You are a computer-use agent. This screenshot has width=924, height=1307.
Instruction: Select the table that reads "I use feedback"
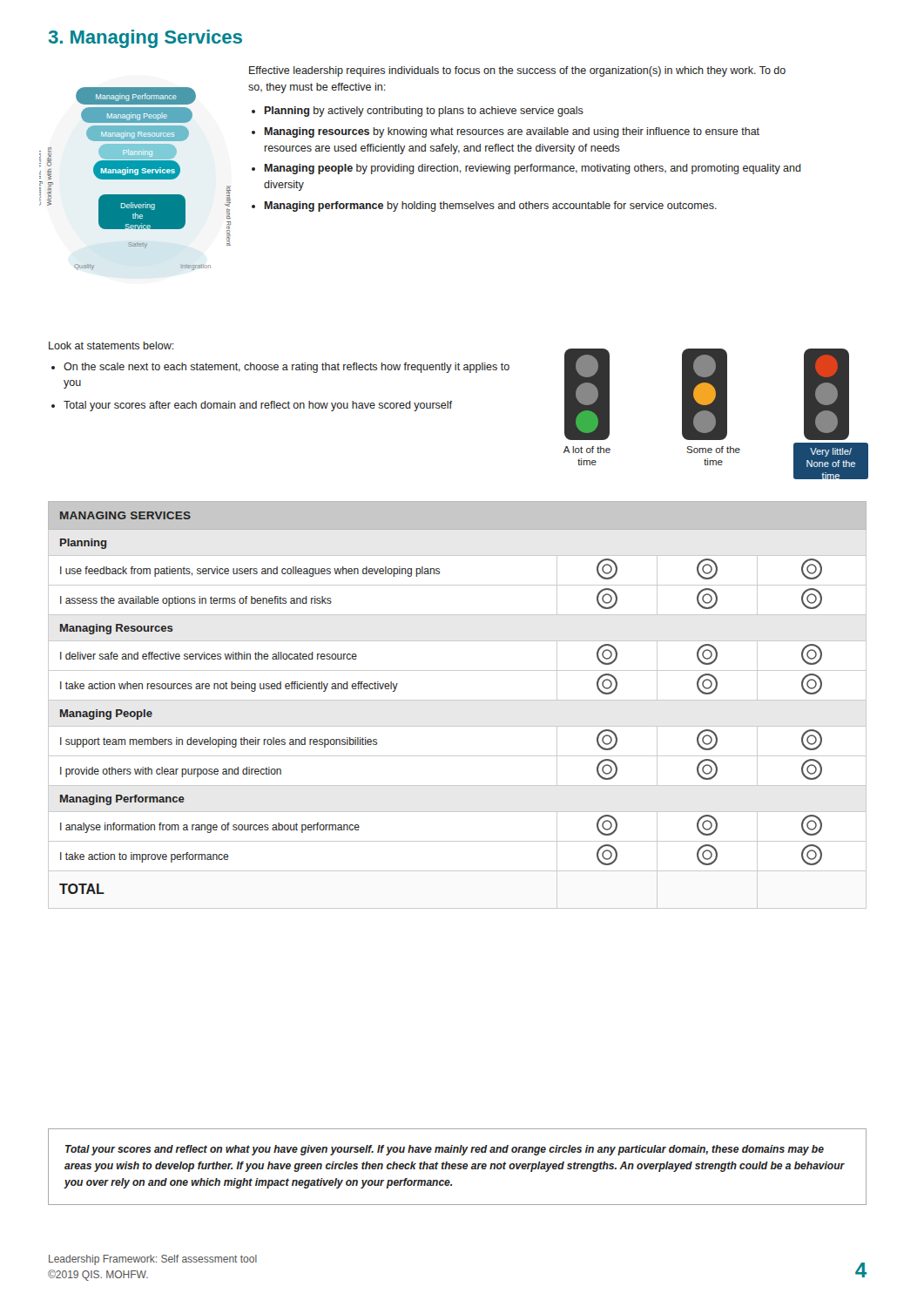(x=457, y=705)
